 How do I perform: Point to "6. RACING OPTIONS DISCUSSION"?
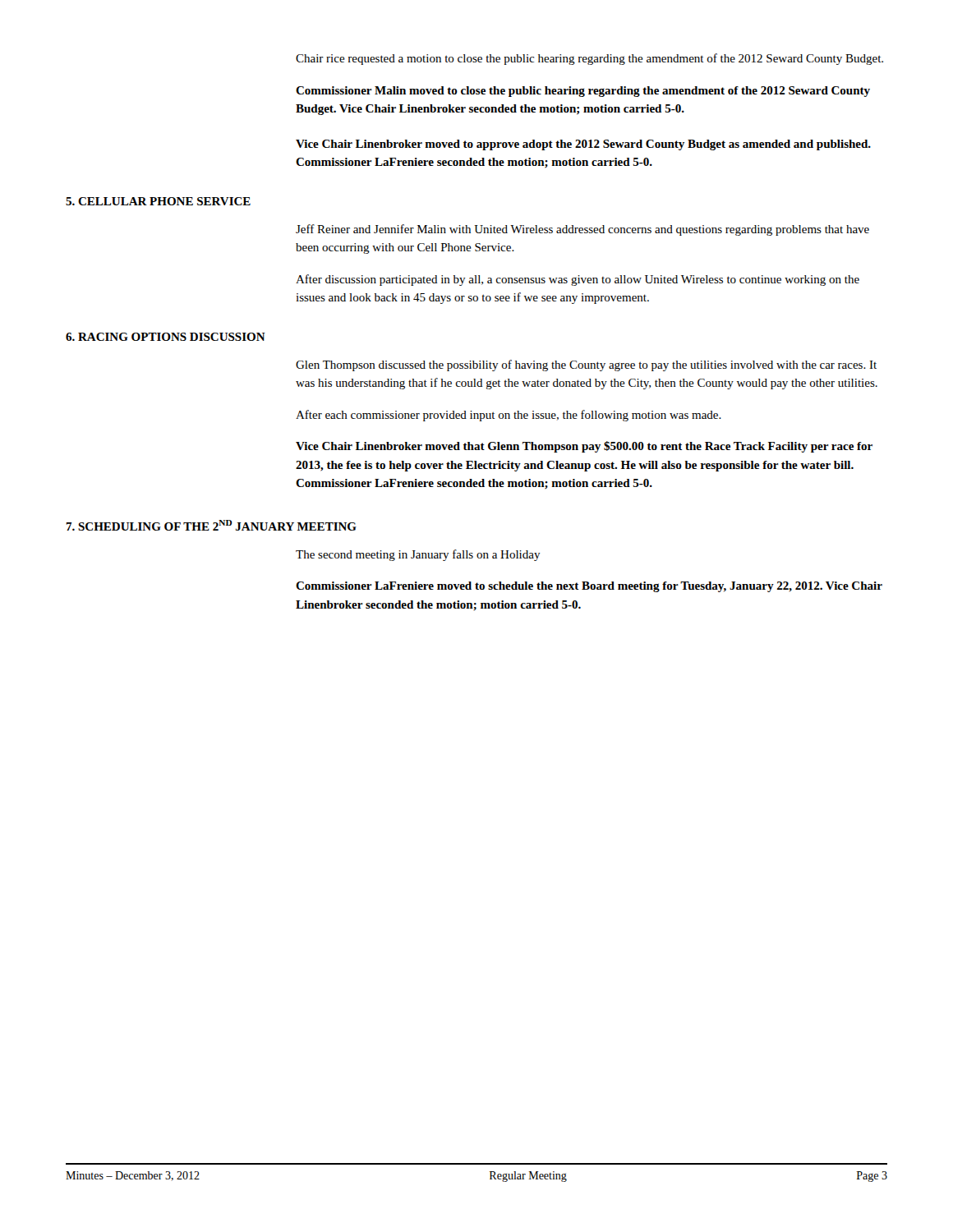point(165,336)
